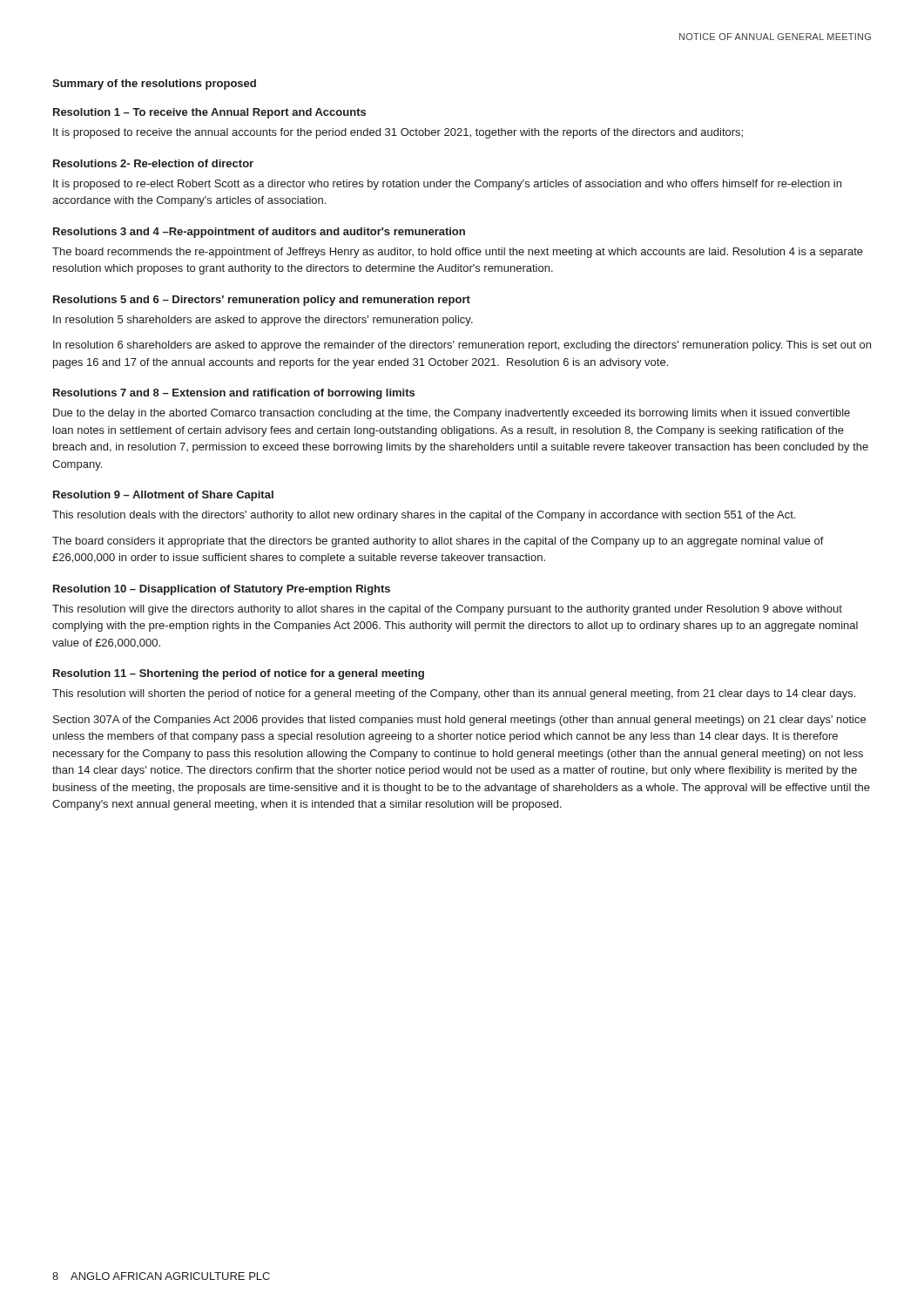Locate the block of text that opens with "Due to the delay in the"
The width and height of the screenshot is (924, 1307).
460,438
